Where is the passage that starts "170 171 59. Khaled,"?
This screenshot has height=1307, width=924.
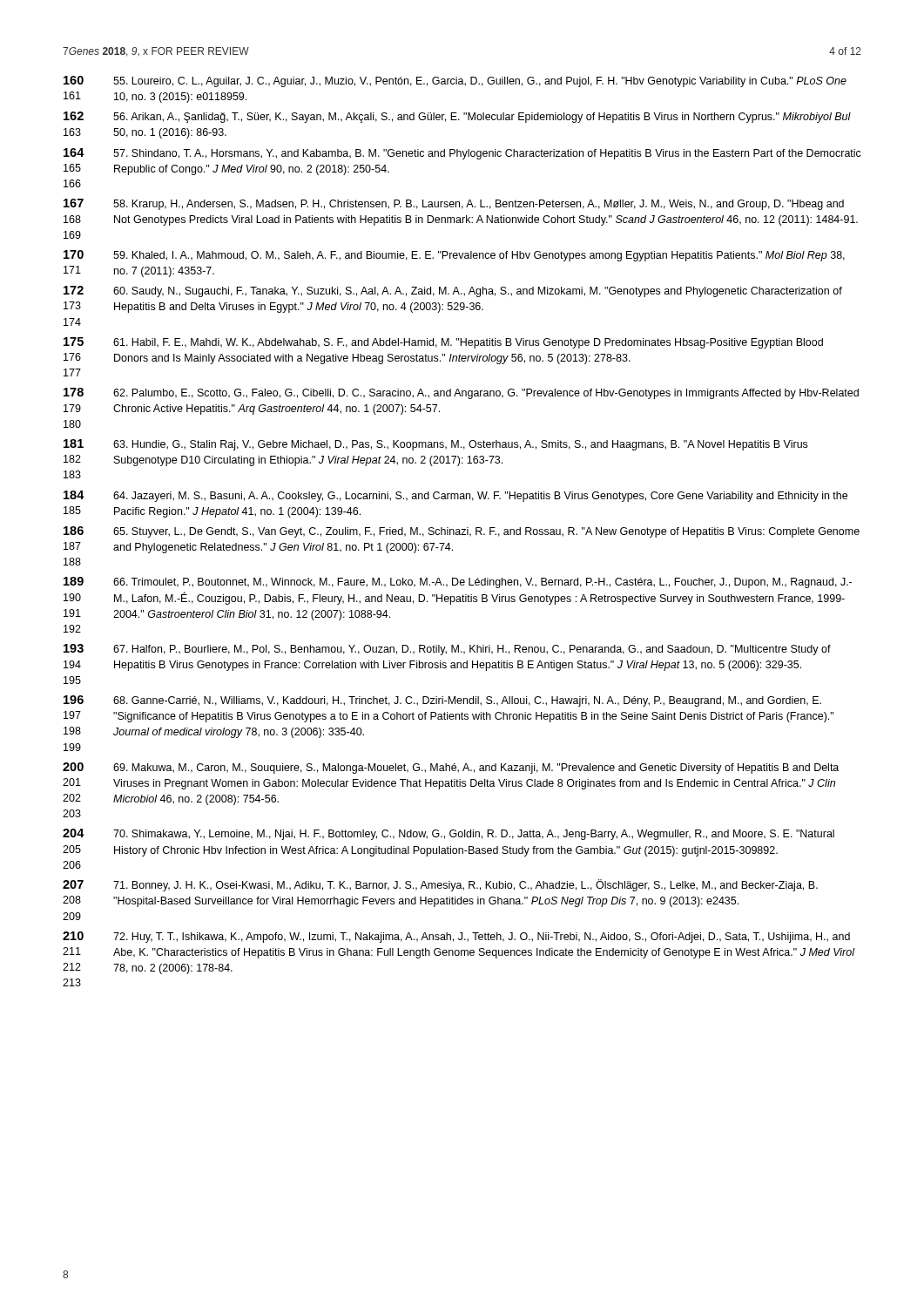click(462, 263)
